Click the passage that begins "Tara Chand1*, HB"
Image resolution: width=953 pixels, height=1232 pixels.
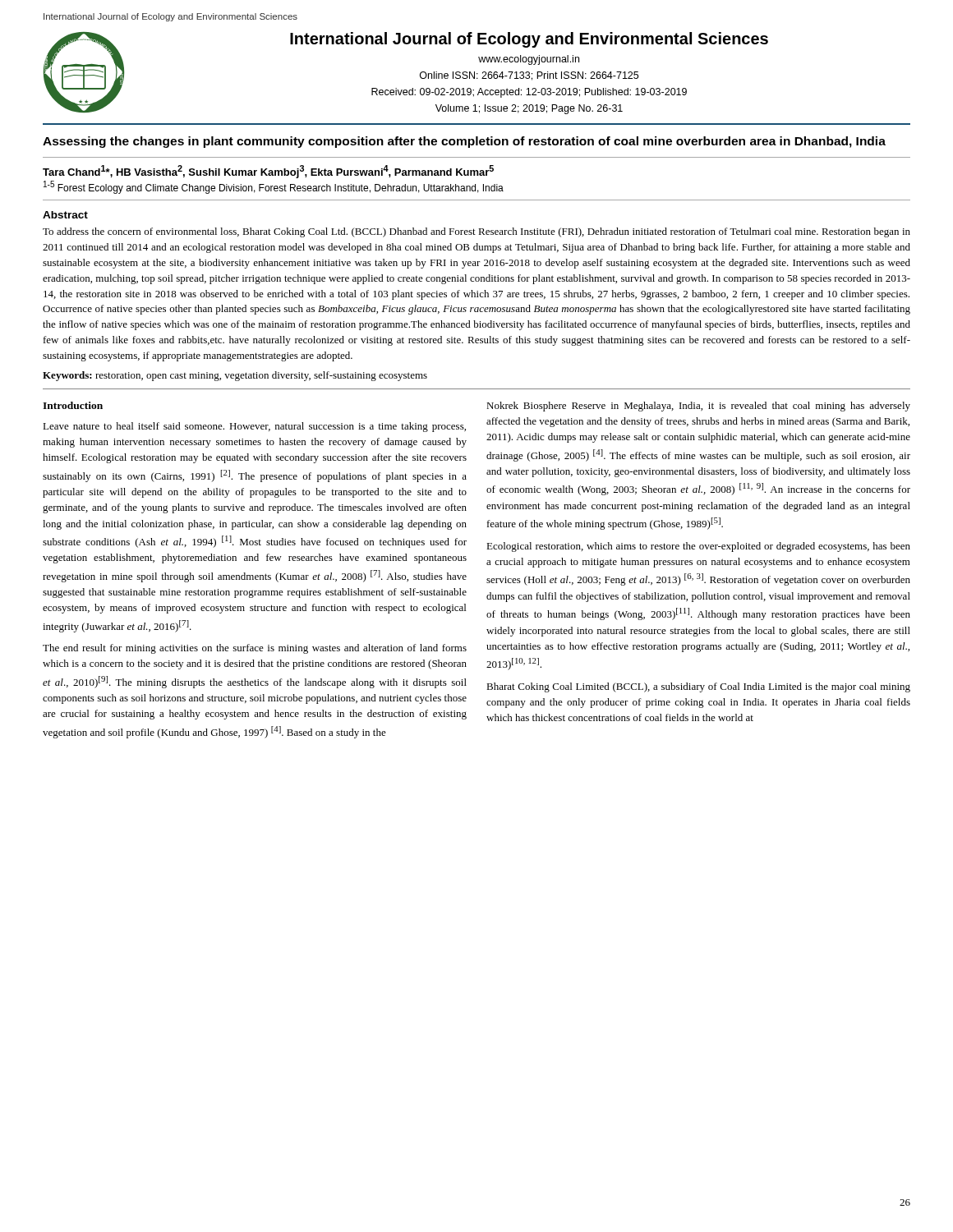[x=268, y=171]
